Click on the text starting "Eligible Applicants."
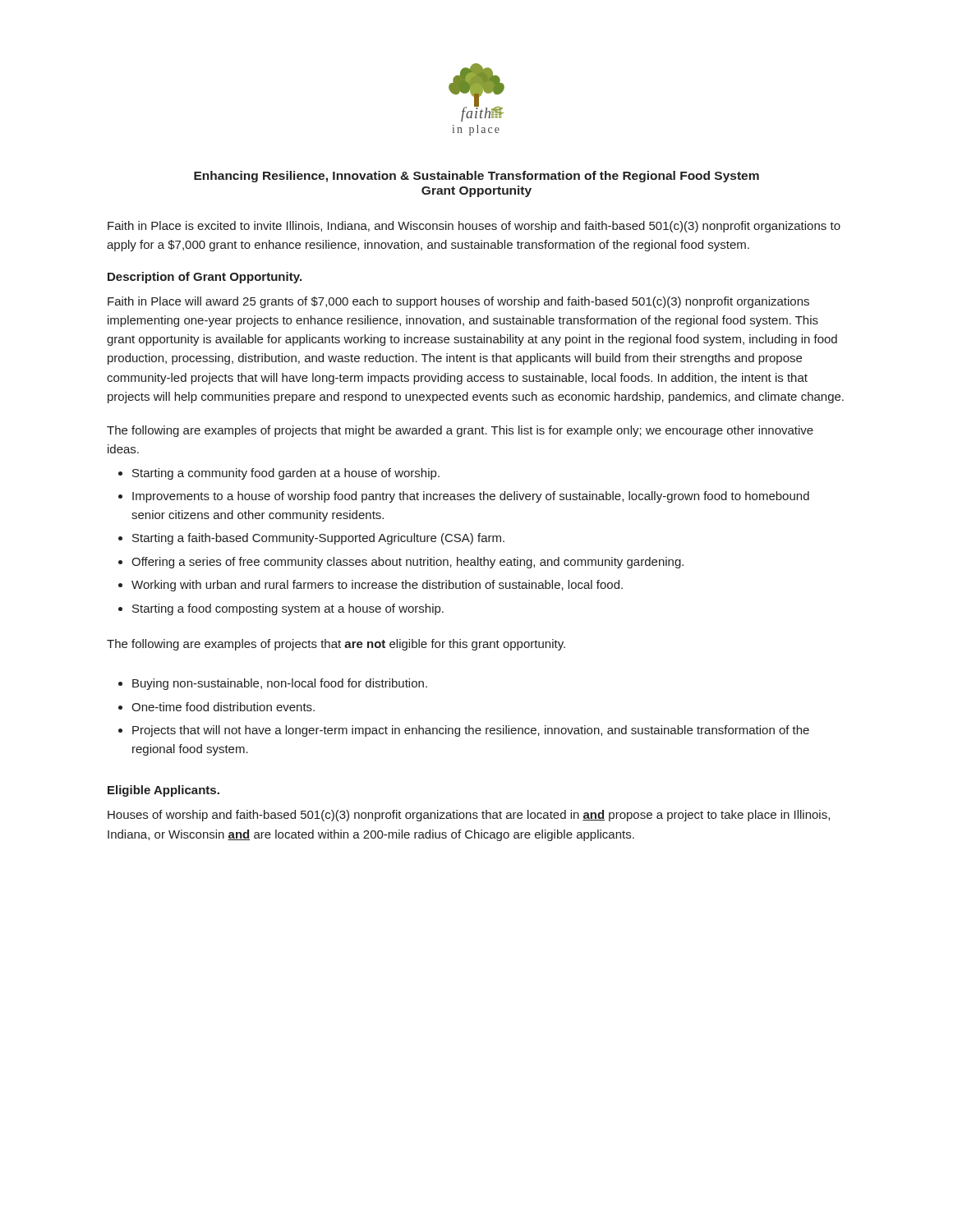This screenshot has height=1232, width=953. (x=163, y=790)
